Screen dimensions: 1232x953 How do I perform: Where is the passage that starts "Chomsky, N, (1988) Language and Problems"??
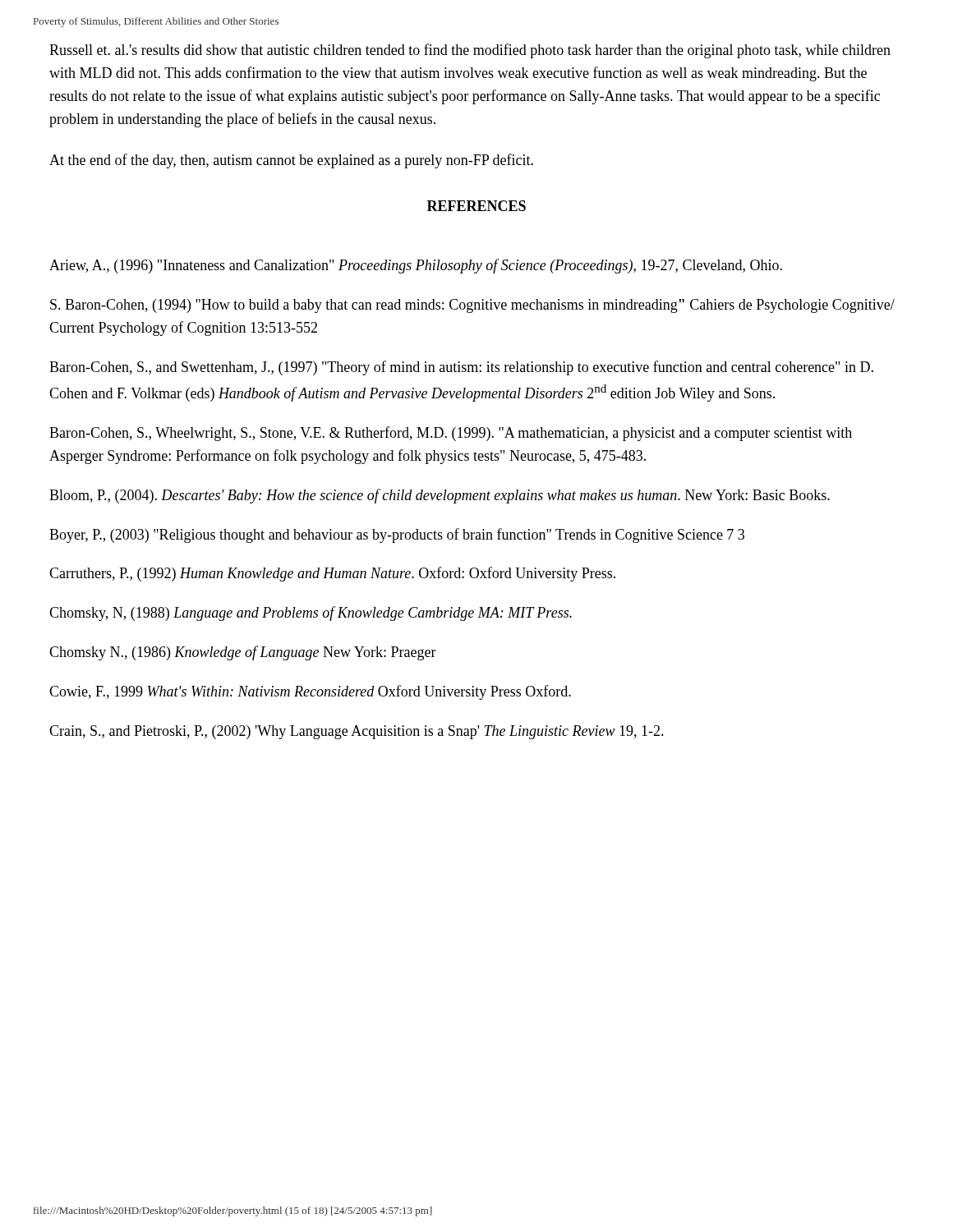tap(311, 613)
